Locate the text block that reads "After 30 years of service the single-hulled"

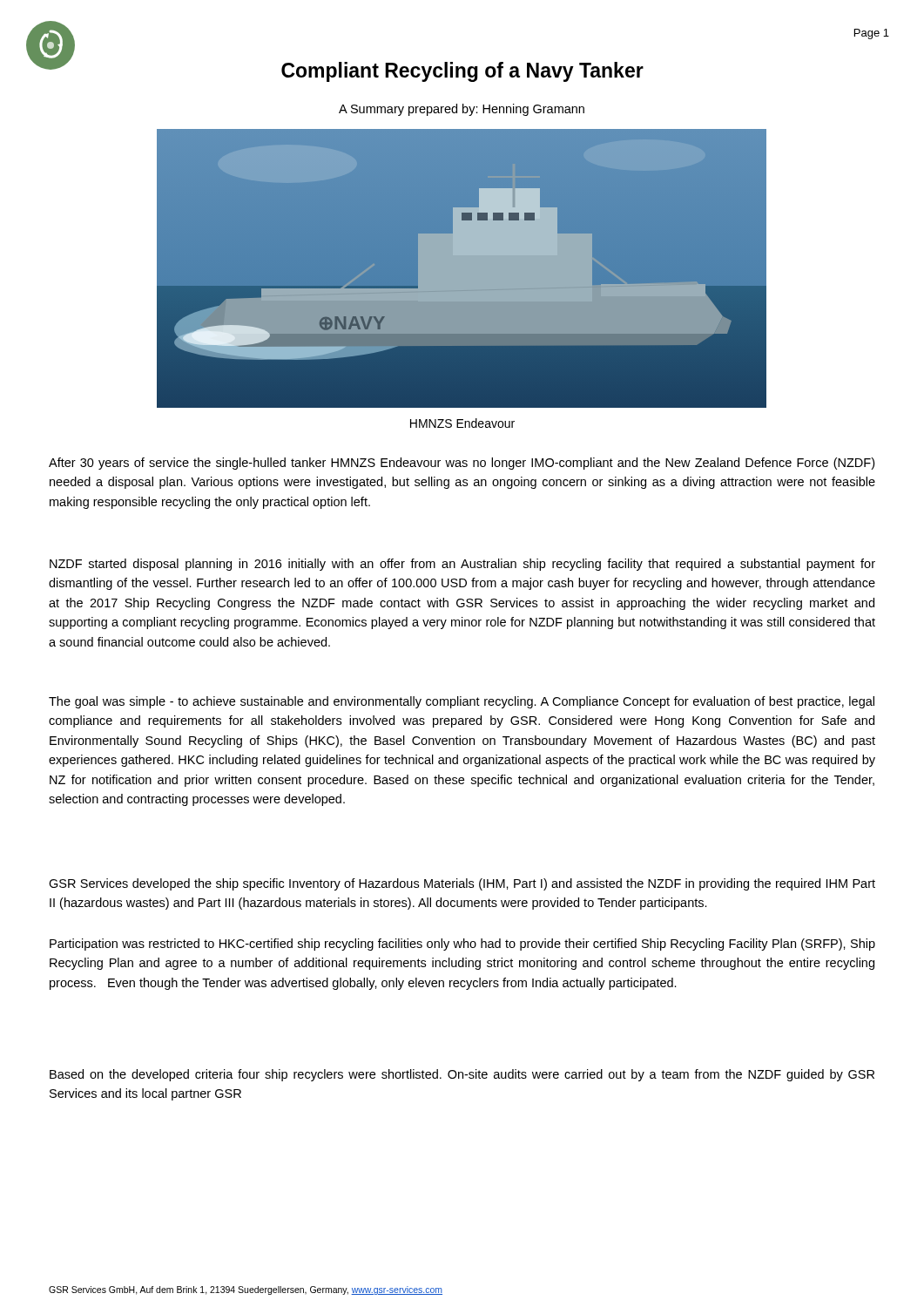[x=462, y=482]
